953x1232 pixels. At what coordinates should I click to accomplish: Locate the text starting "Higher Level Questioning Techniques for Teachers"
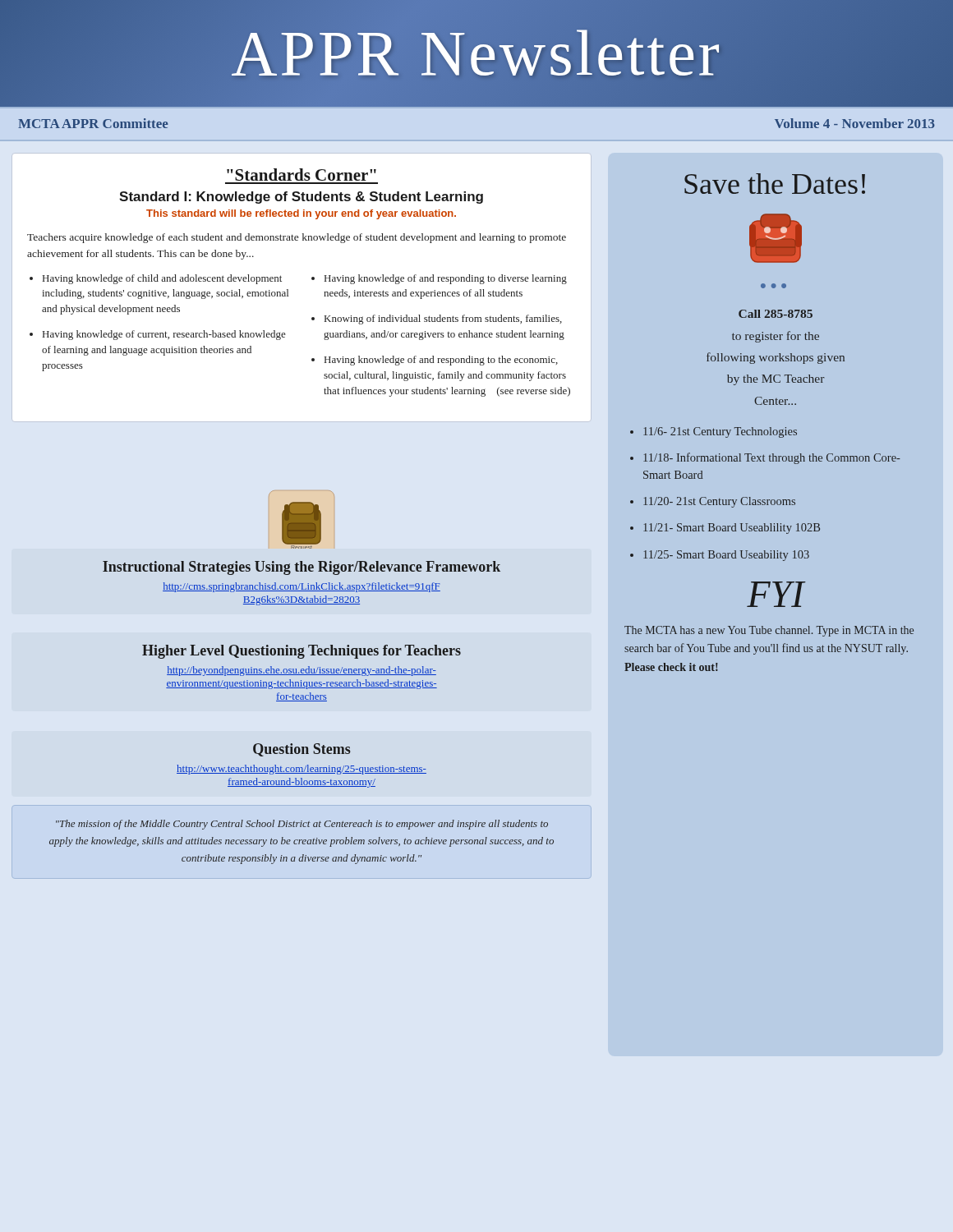pos(302,650)
